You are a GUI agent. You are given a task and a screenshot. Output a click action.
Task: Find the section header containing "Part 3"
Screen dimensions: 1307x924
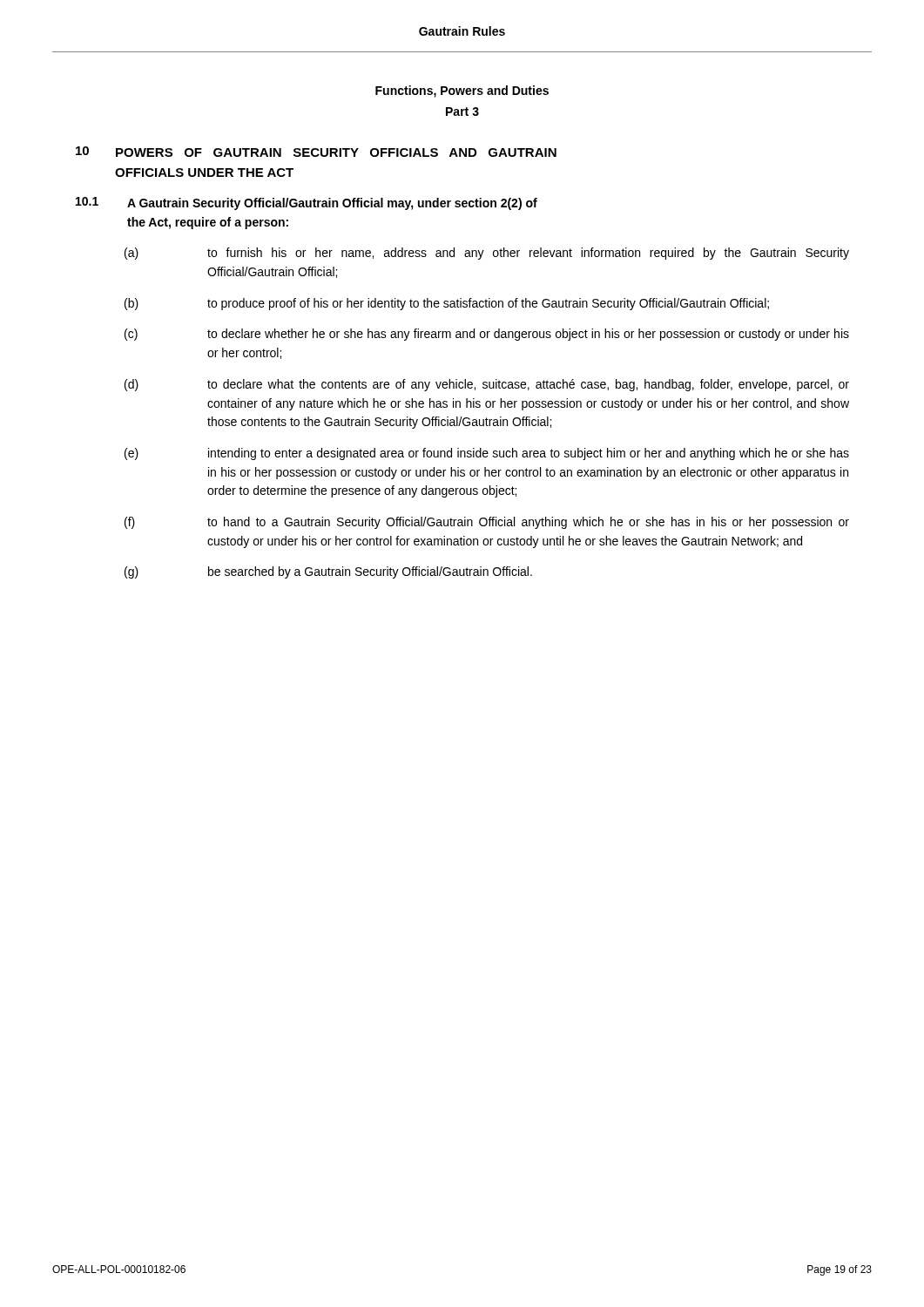coord(462,112)
